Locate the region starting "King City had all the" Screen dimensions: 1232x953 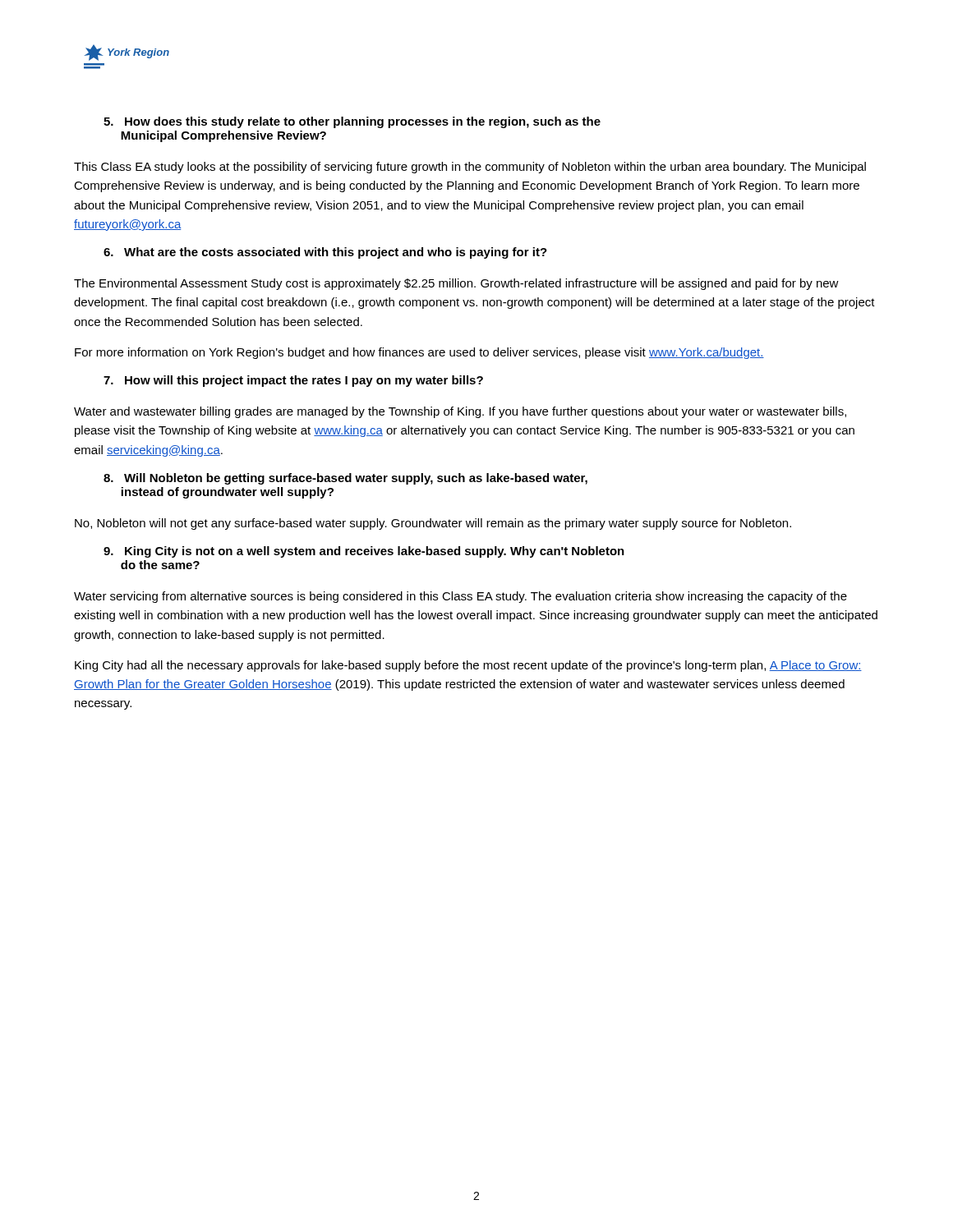[468, 684]
